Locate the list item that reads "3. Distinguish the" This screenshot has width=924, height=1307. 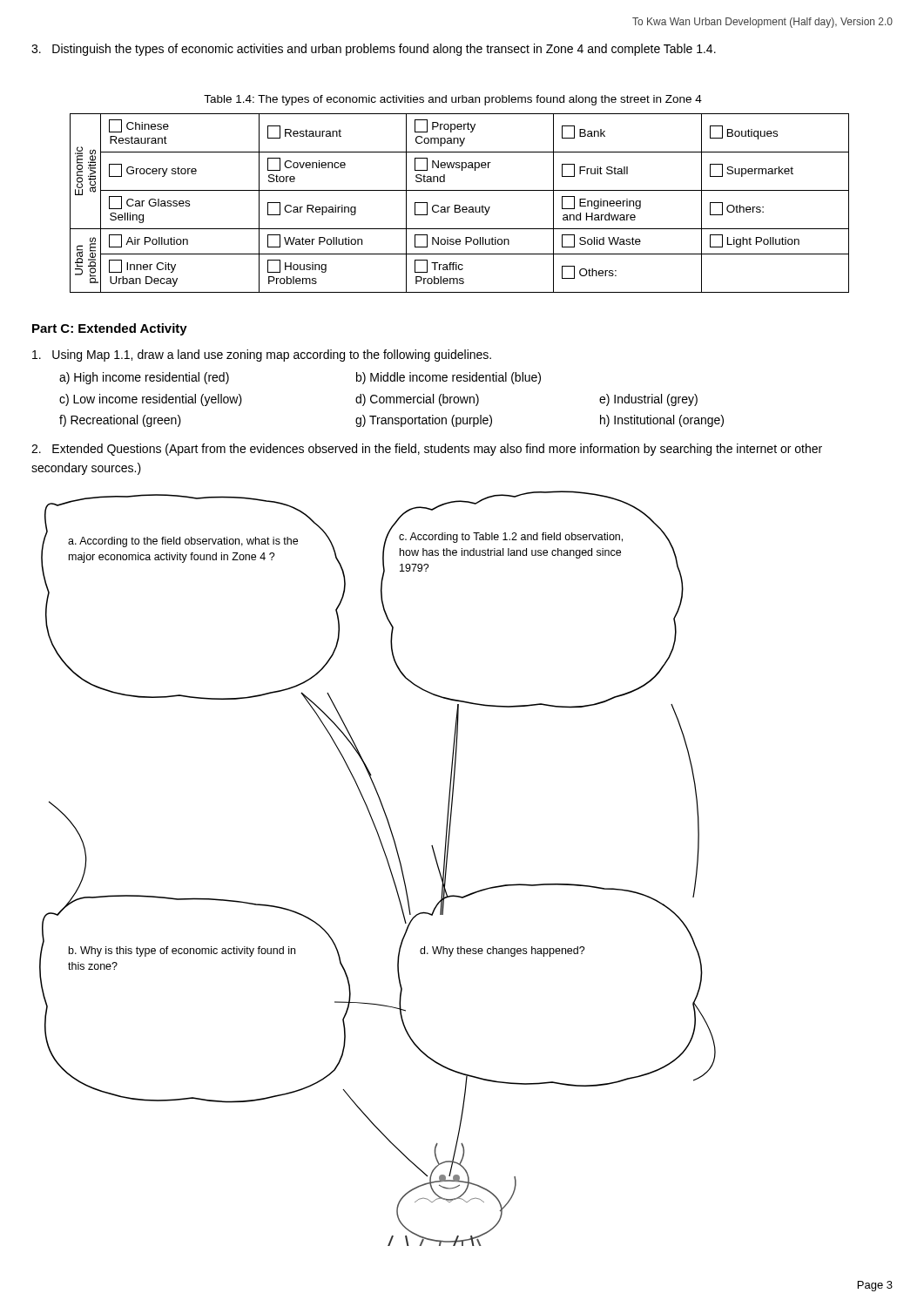coord(374,49)
